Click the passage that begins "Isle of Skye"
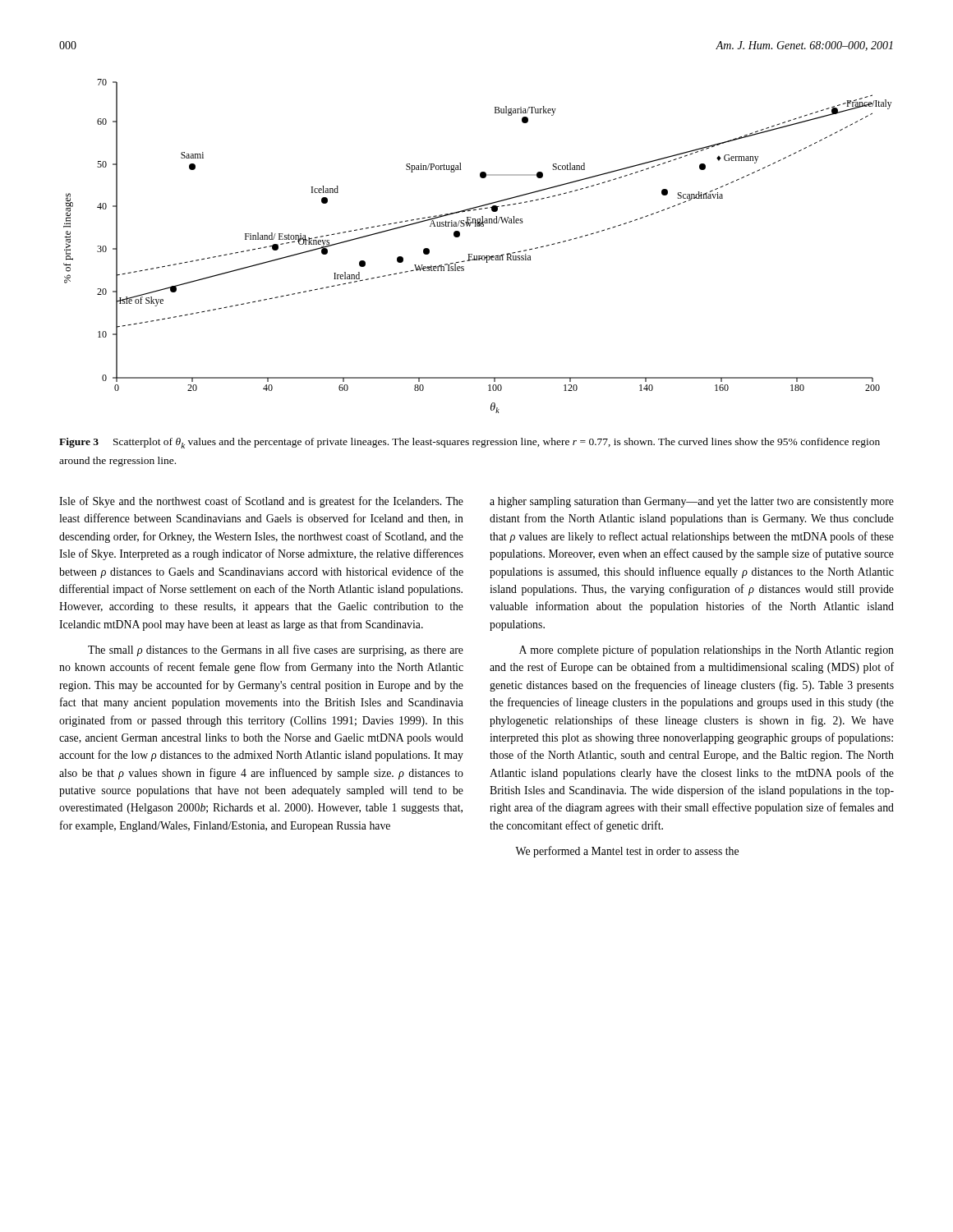 click(261, 664)
